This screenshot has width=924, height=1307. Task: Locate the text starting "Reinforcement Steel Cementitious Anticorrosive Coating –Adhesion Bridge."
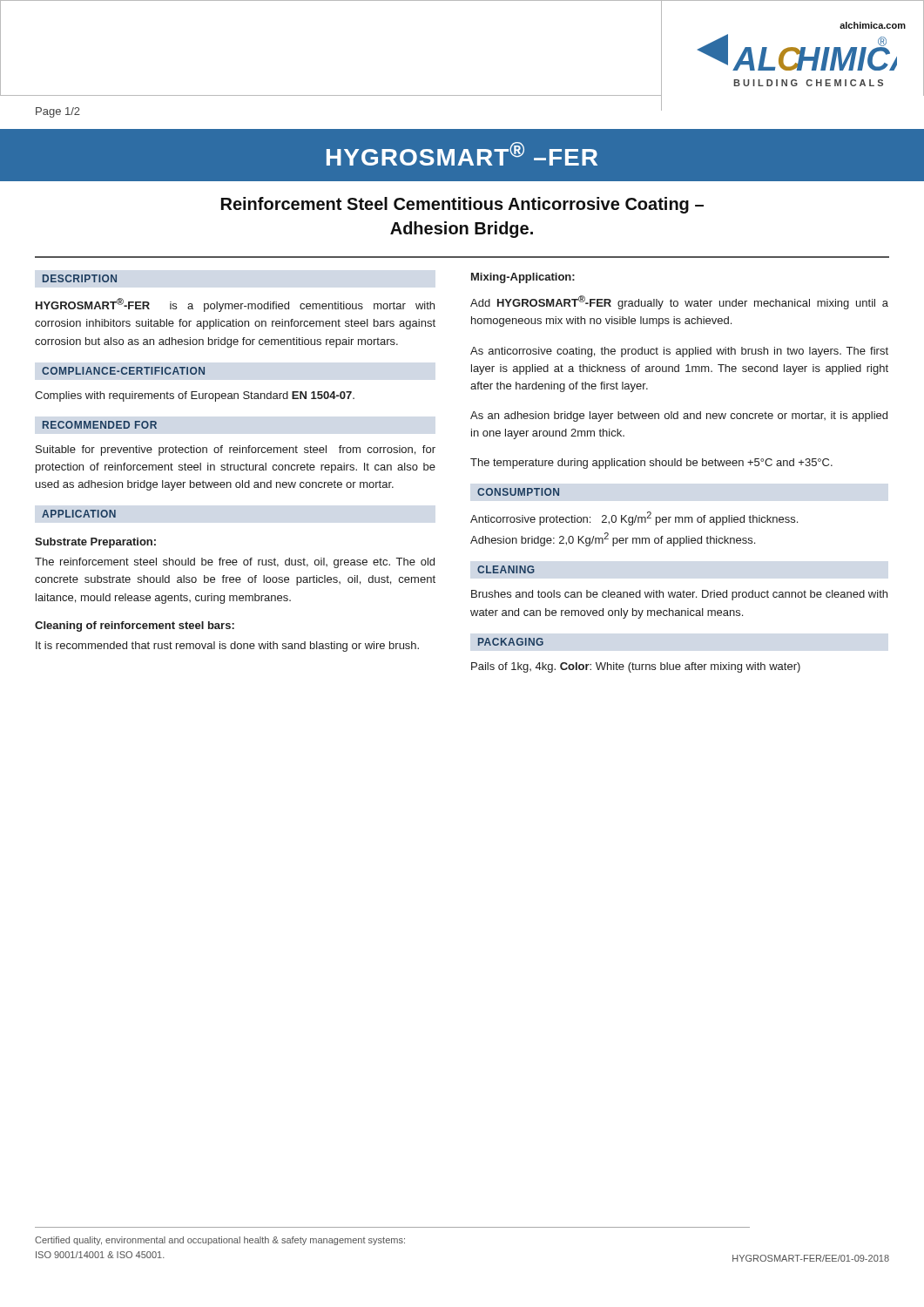pos(462,216)
